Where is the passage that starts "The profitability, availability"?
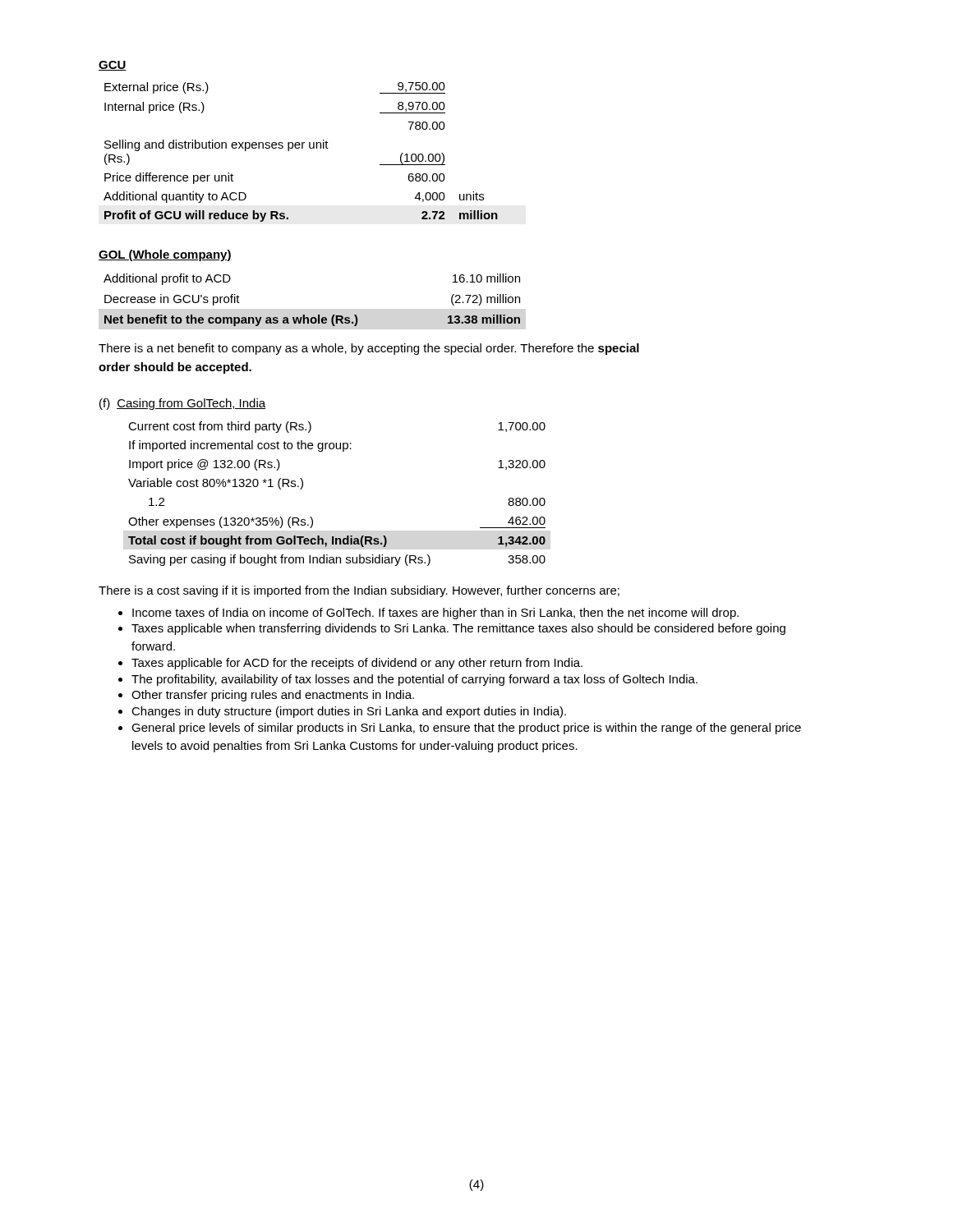The height and width of the screenshot is (1232, 953). pyautogui.click(x=476, y=679)
